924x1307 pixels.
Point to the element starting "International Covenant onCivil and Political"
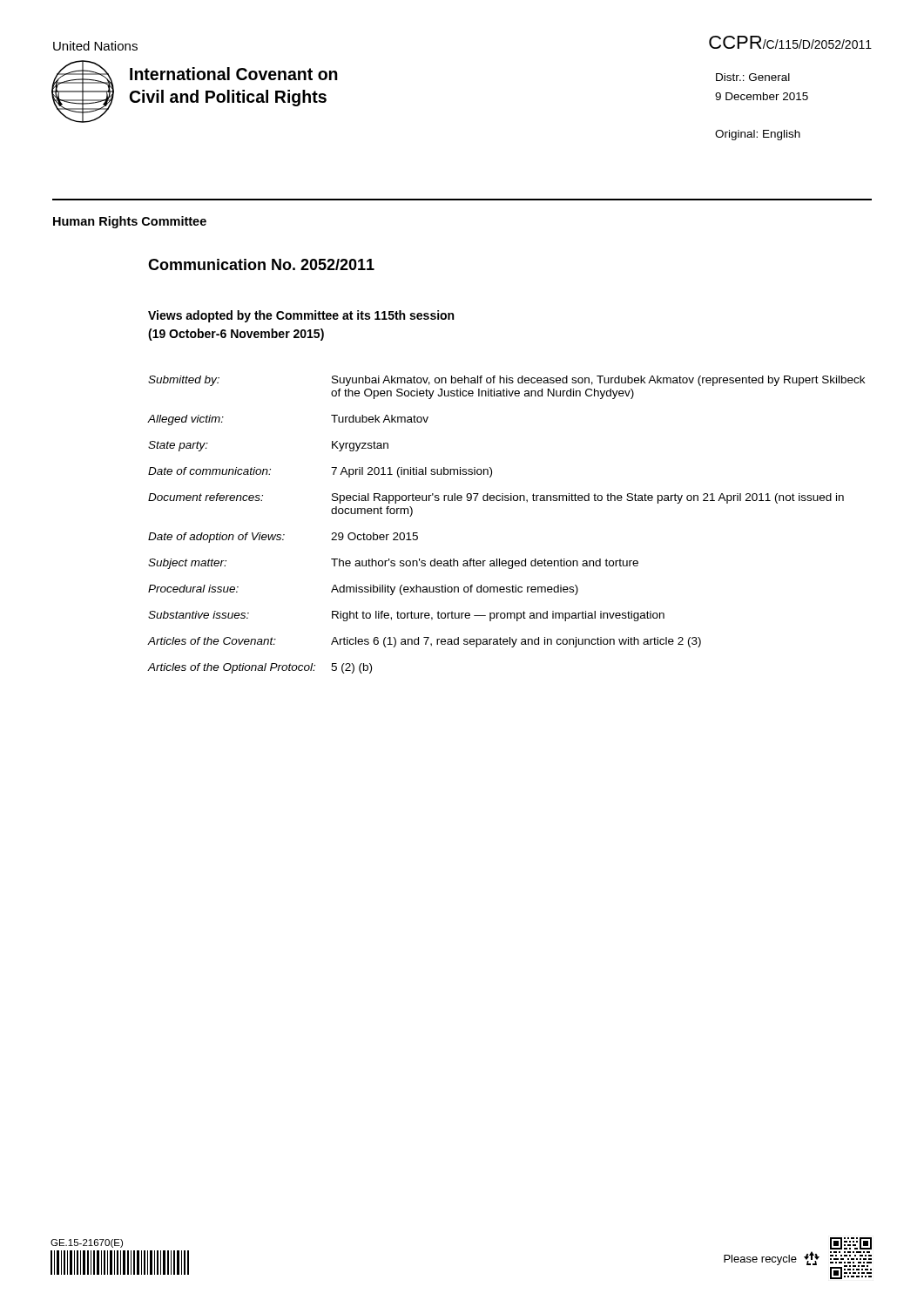click(x=234, y=85)
